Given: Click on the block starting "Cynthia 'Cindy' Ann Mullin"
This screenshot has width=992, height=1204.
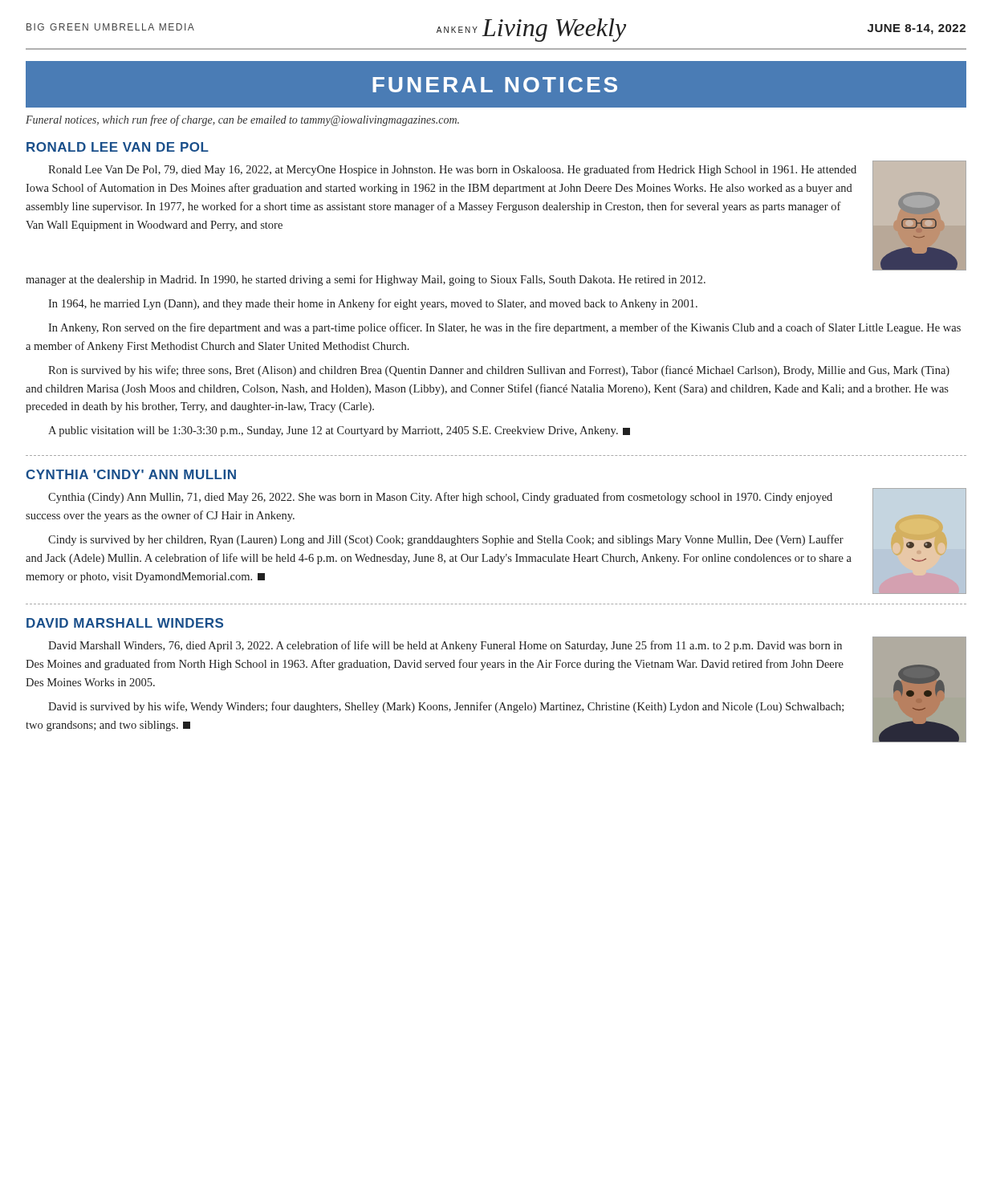Looking at the screenshot, I should [131, 475].
